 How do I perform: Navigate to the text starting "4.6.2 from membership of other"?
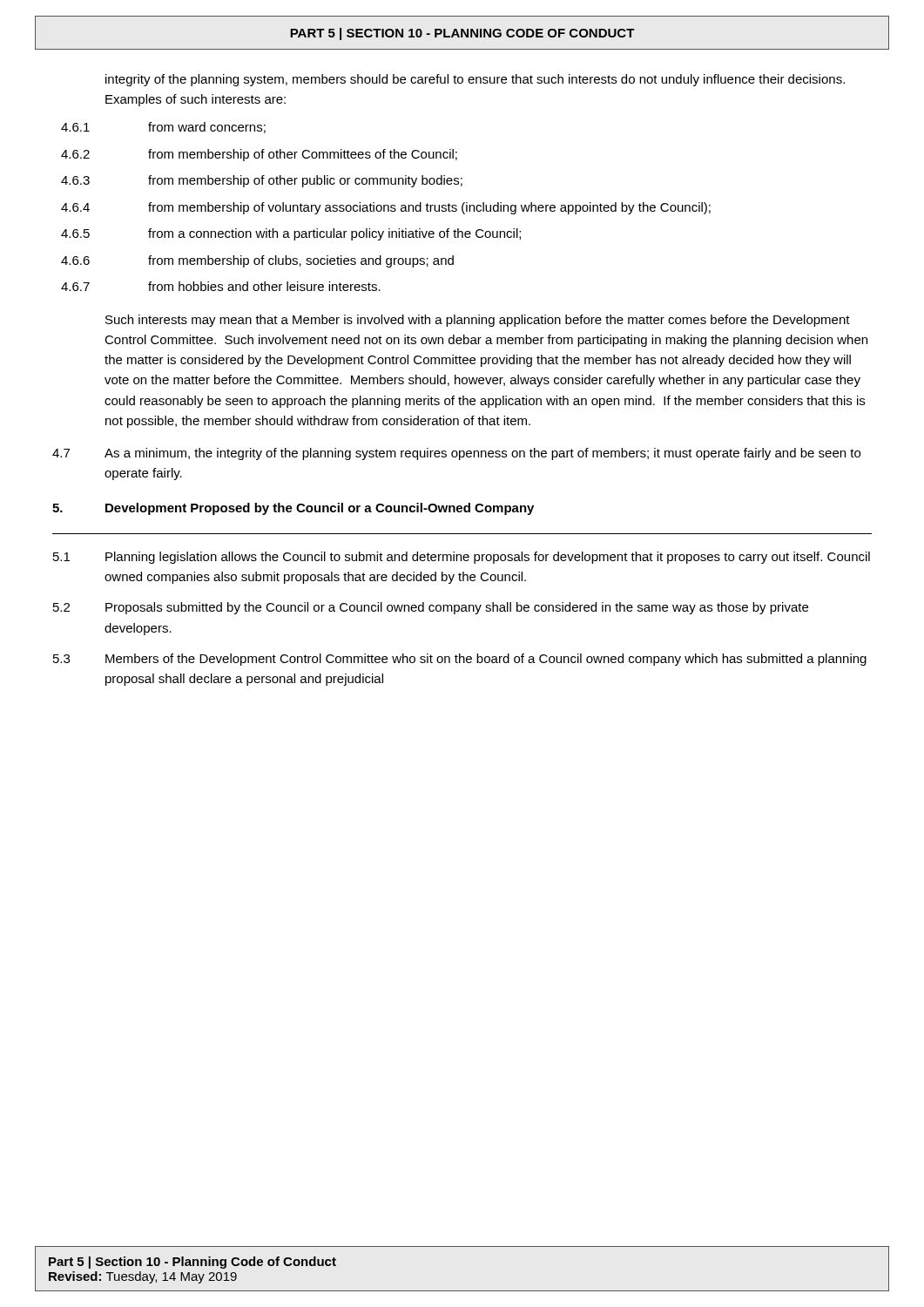coord(462,154)
